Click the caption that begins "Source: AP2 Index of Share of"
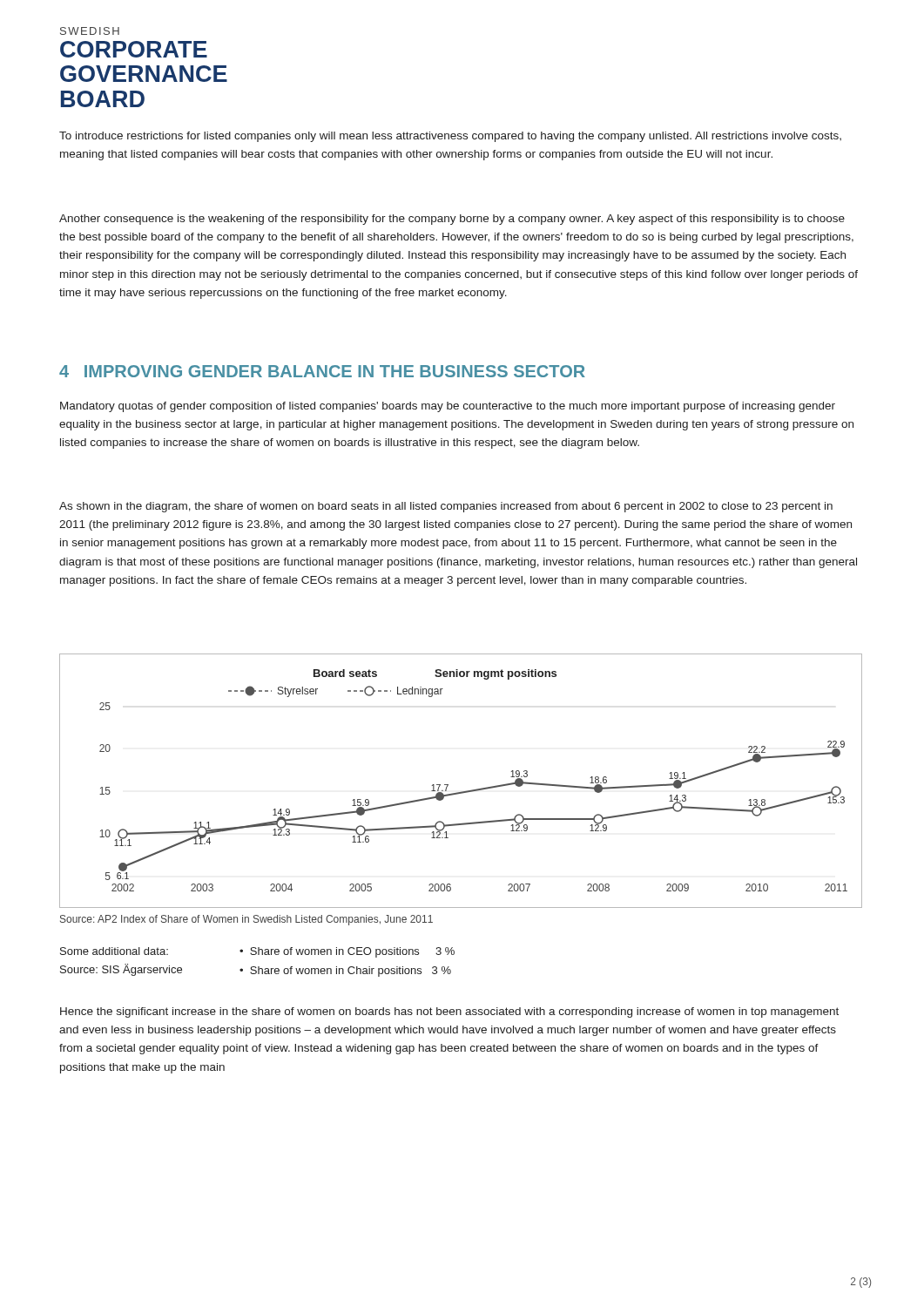The width and height of the screenshot is (924, 1307). point(246,919)
